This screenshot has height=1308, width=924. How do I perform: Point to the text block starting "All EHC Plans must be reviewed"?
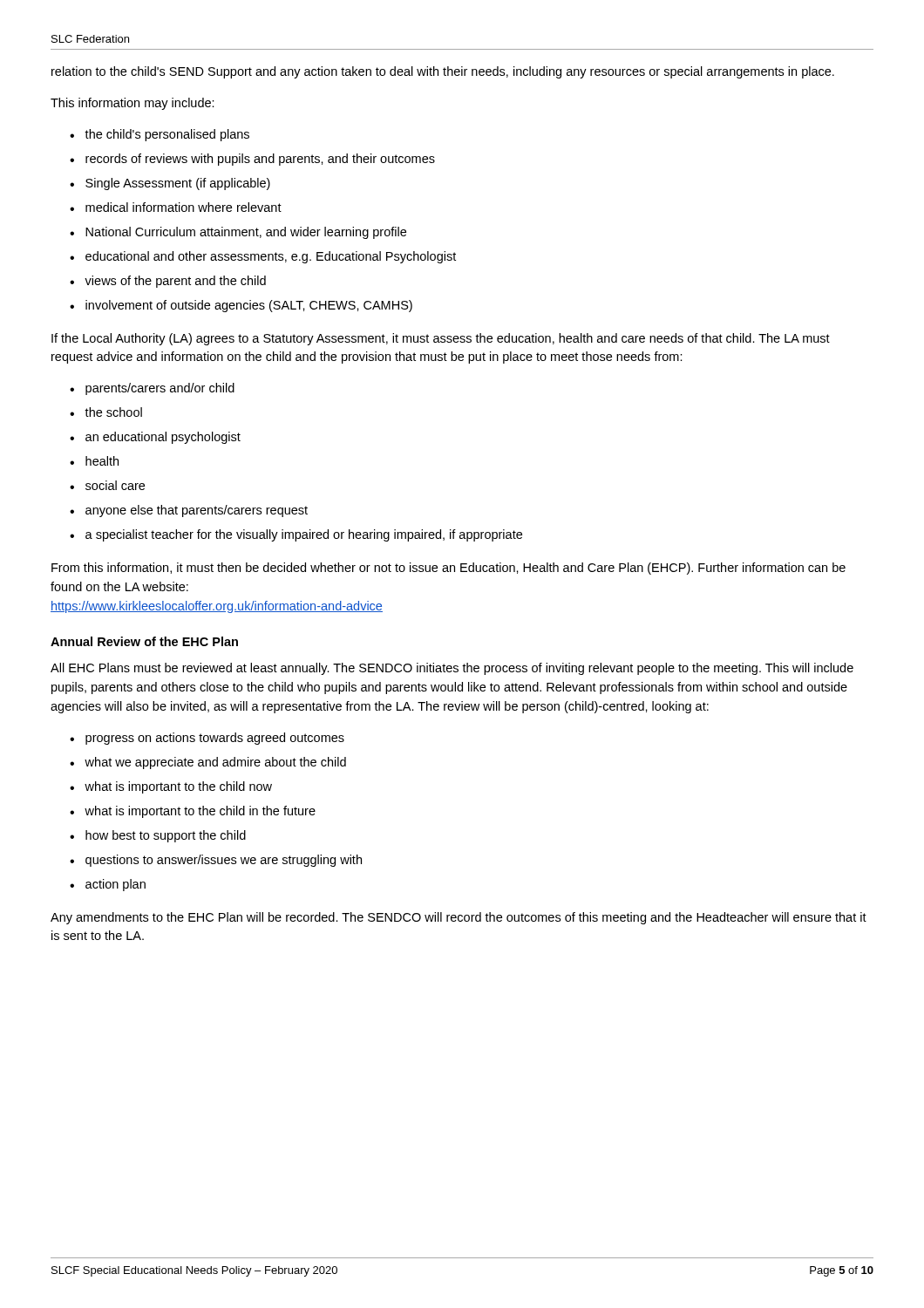tap(452, 687)
